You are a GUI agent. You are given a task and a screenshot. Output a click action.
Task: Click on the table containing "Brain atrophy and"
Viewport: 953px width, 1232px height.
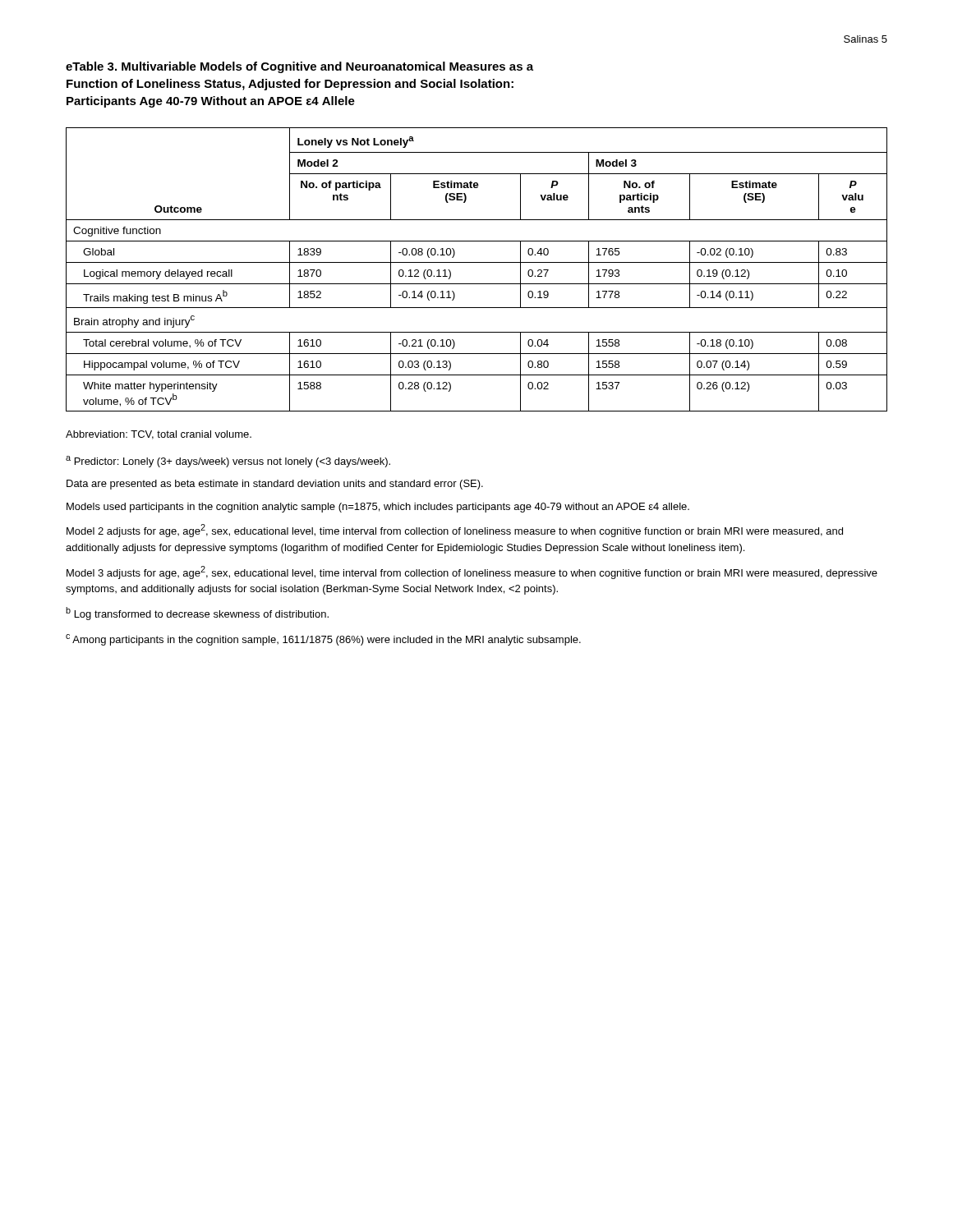point(476,269)
